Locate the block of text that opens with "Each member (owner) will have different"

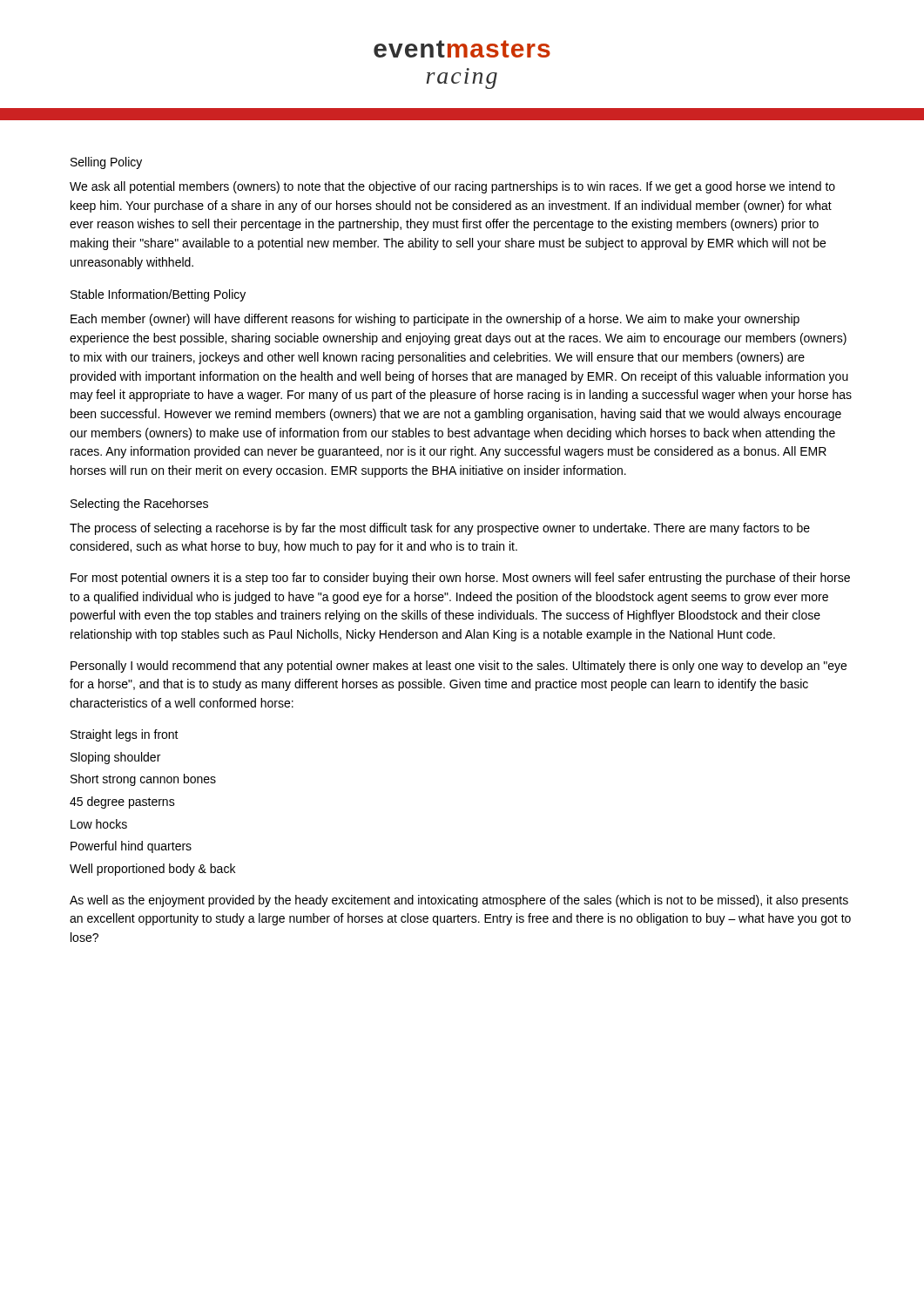click(x=461, y=395)
